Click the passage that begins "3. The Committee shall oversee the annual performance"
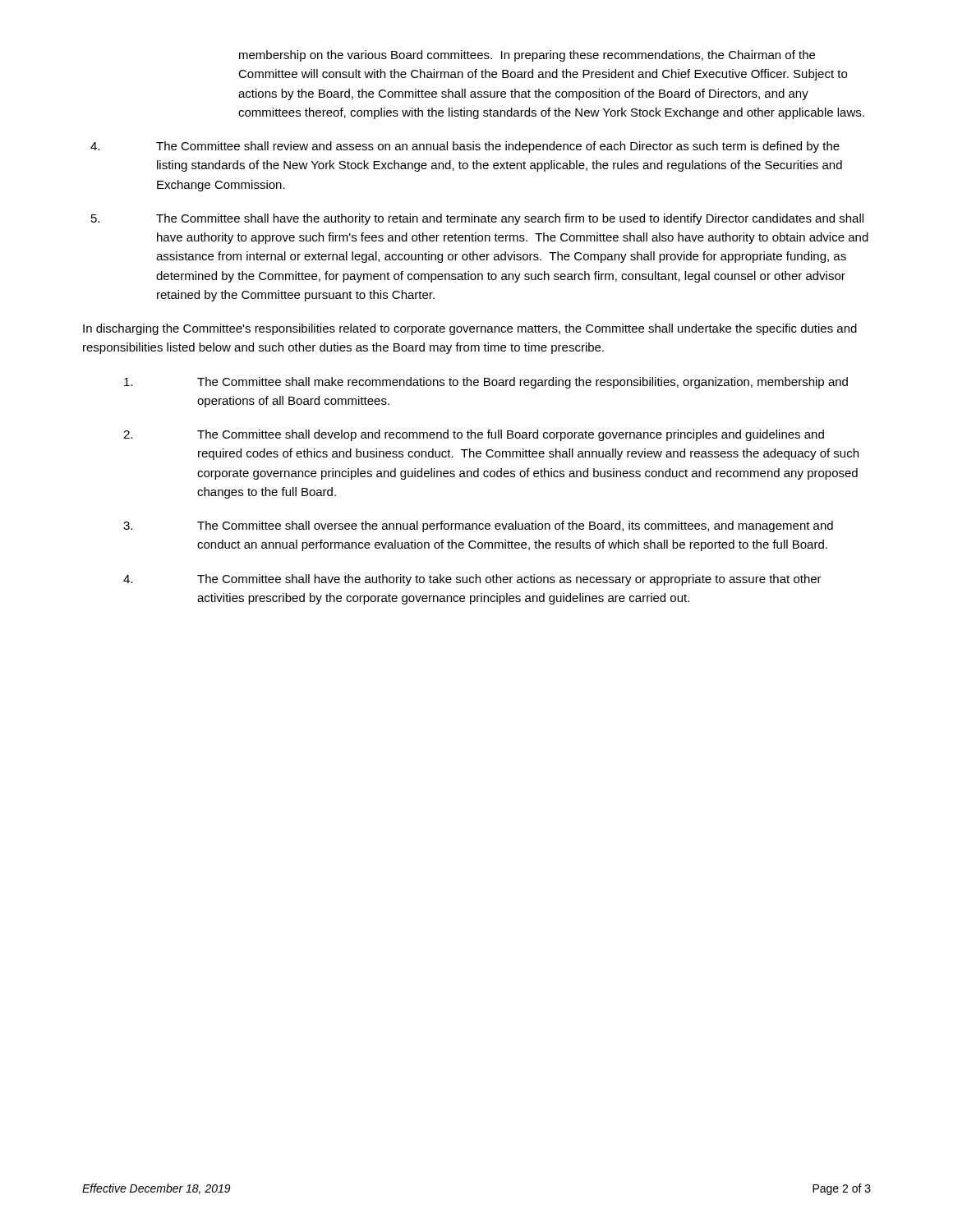 coord(476,535)
